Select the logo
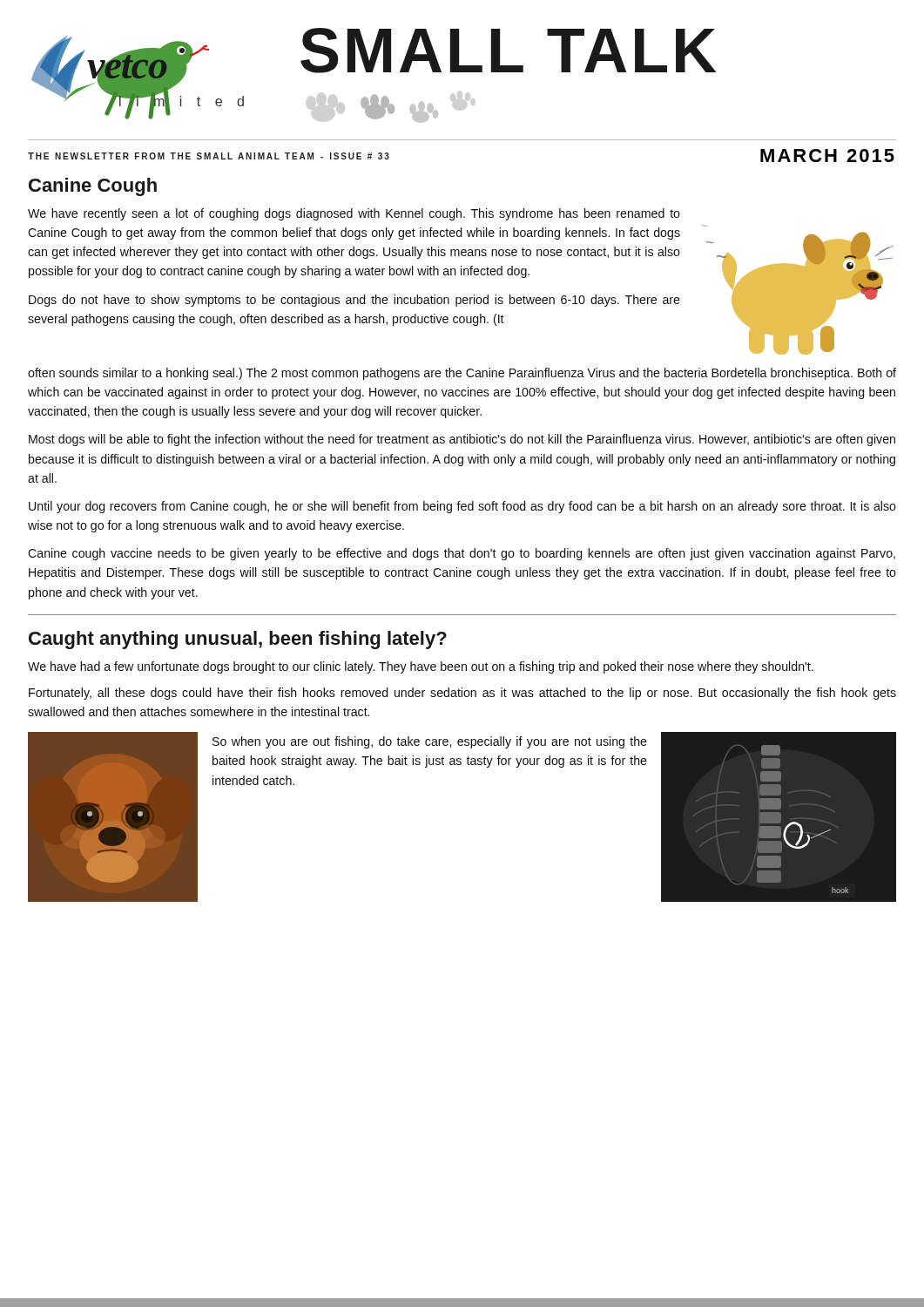Screen dimensions: 1307x924 [x=153, y=75]
